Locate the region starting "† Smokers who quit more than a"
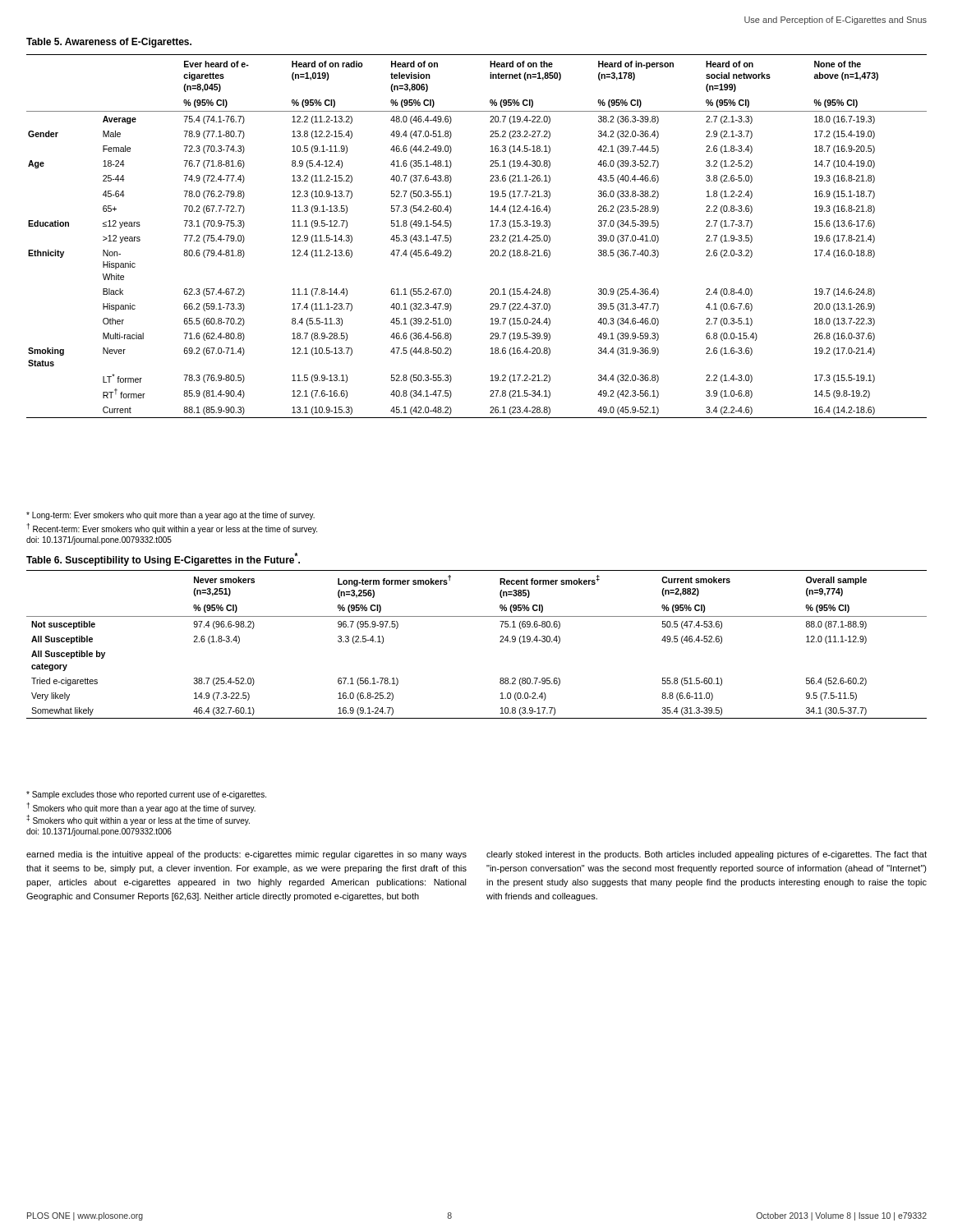The image size is (953, 1232). 141,808
